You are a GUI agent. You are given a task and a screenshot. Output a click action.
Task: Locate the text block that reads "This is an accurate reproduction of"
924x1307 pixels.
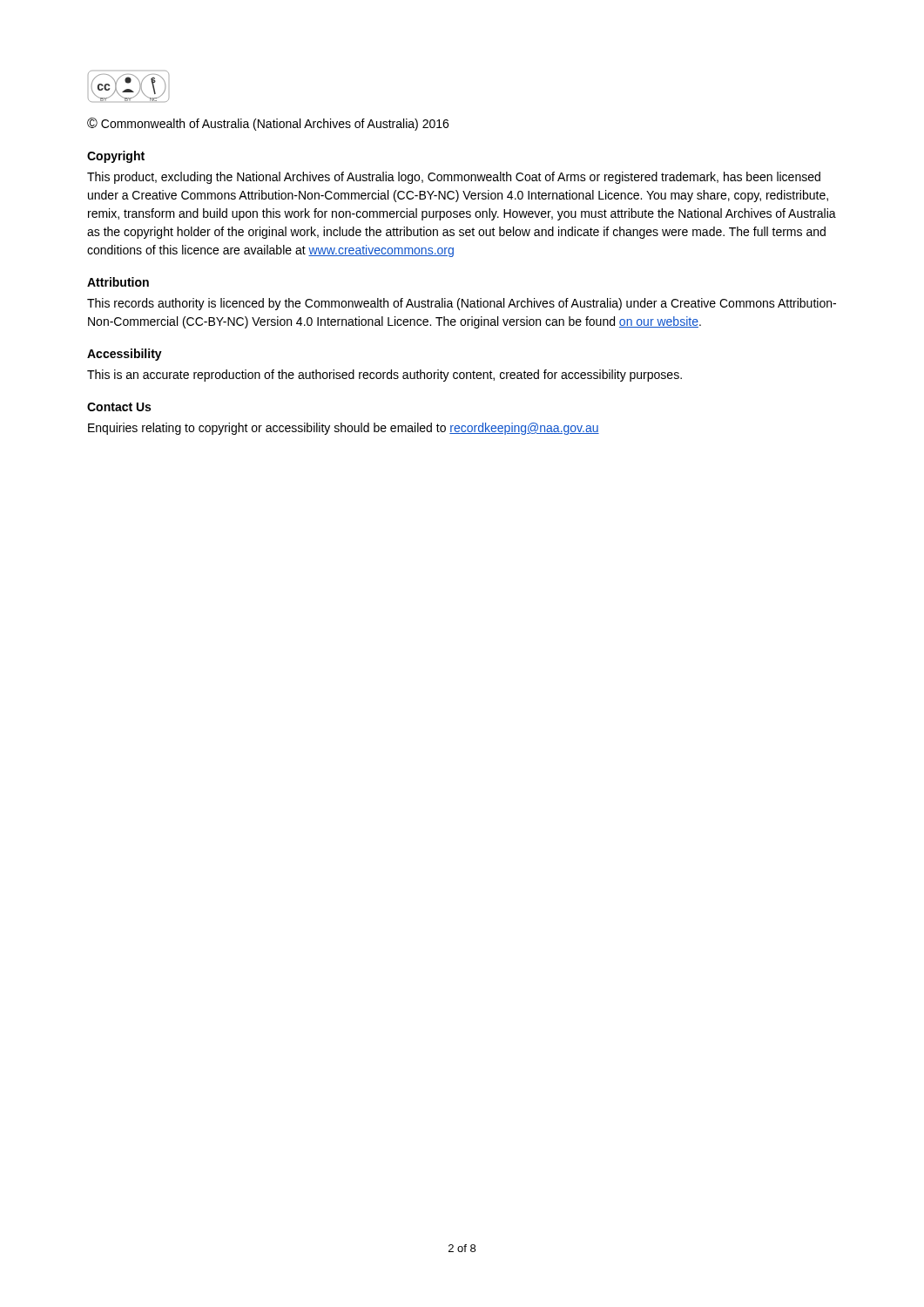coord(385,375)
